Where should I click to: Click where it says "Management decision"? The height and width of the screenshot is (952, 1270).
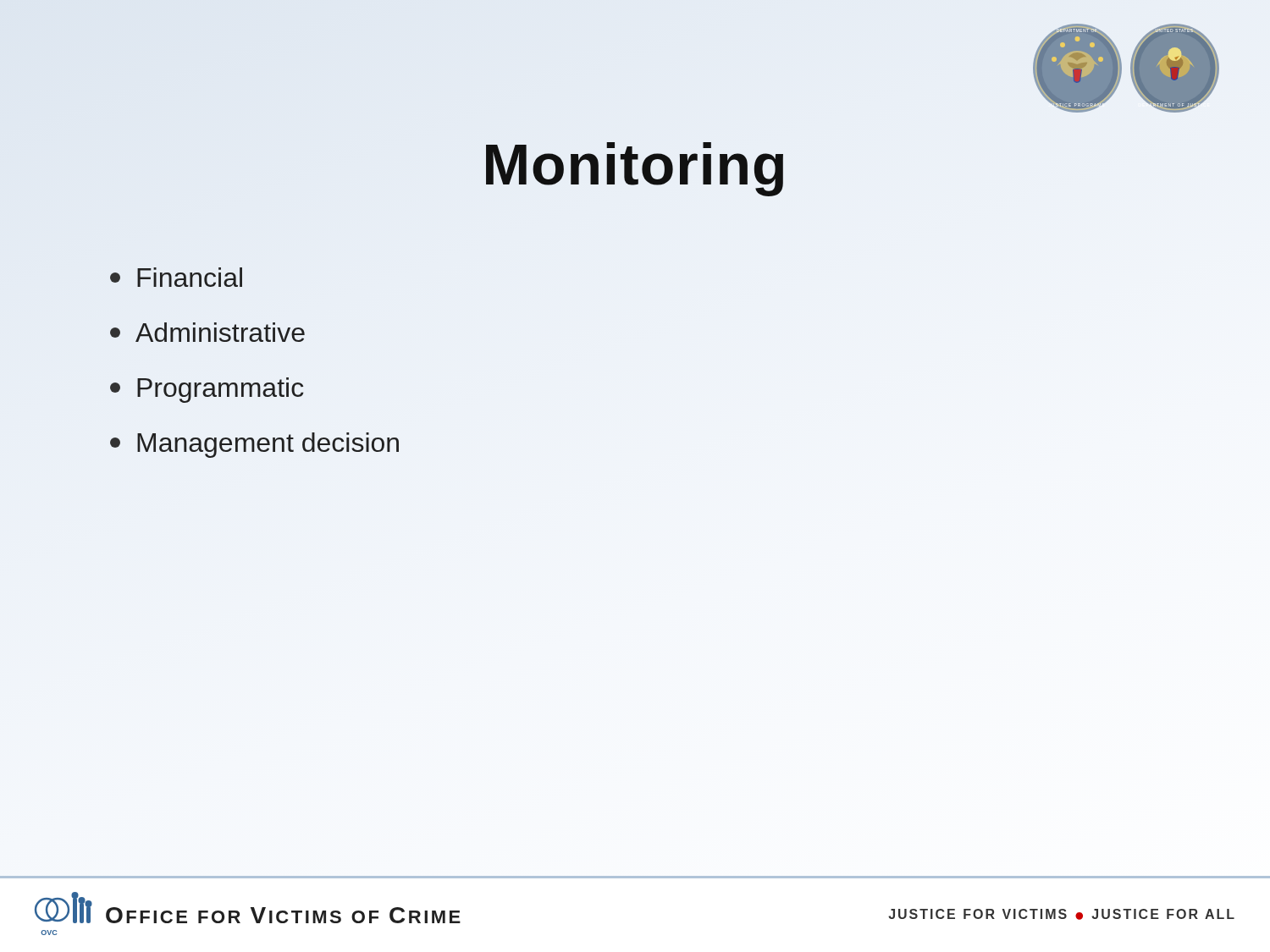pyautogui.click(x=255, y=443)
